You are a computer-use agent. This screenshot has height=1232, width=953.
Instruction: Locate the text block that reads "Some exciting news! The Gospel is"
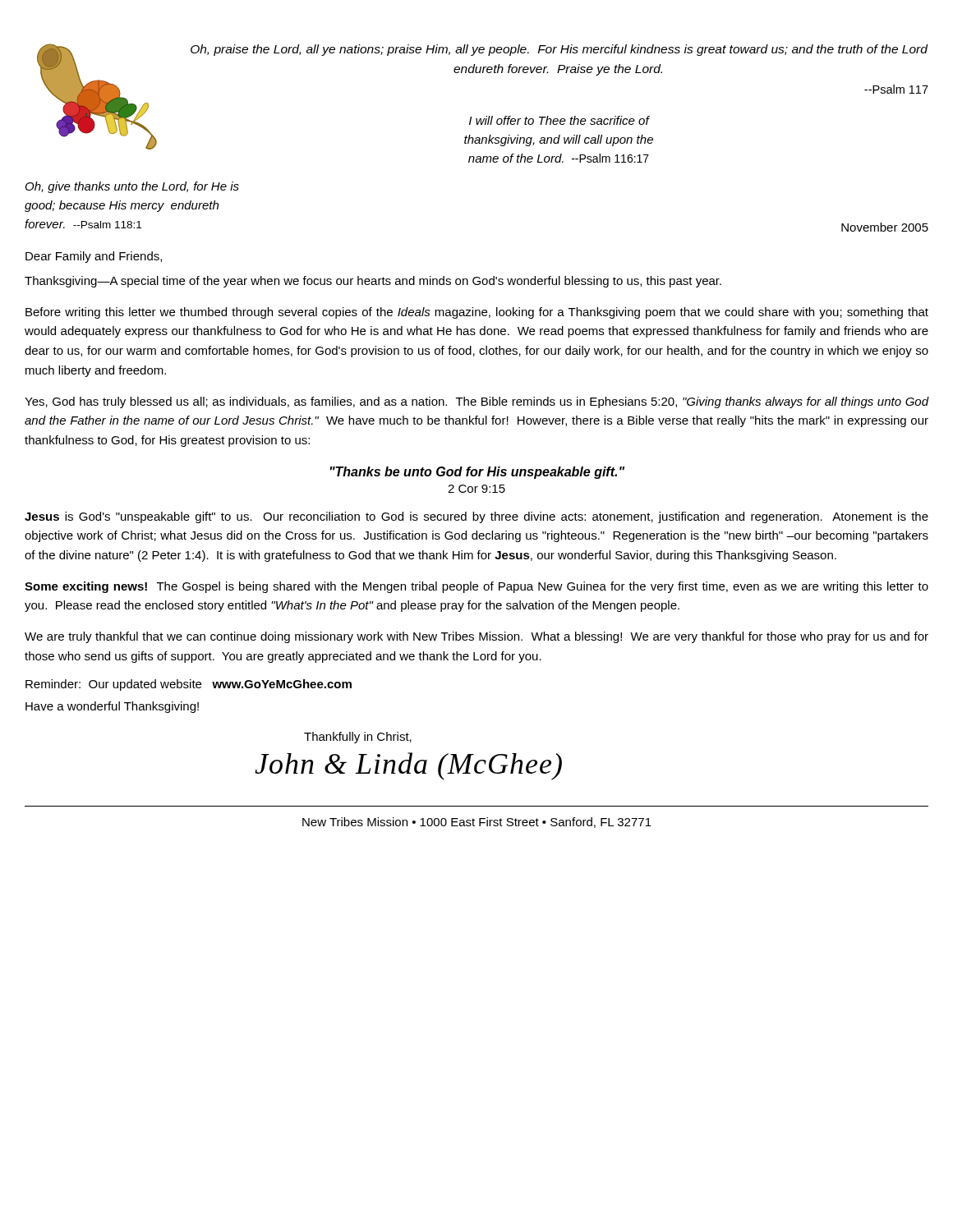click(x=476, y=596)
